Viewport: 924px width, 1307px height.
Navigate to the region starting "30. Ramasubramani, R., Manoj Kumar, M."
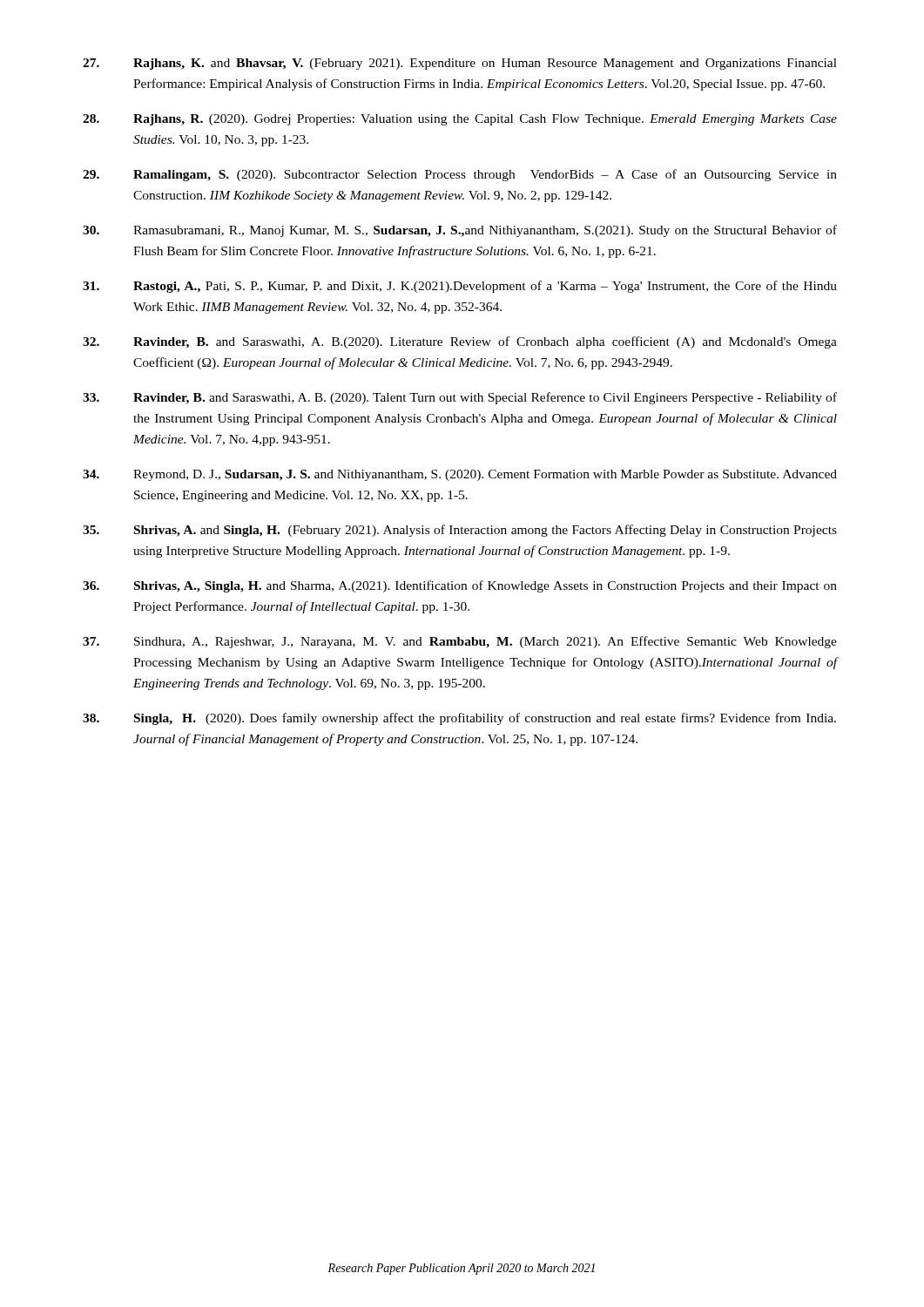[x=460, y=241]
